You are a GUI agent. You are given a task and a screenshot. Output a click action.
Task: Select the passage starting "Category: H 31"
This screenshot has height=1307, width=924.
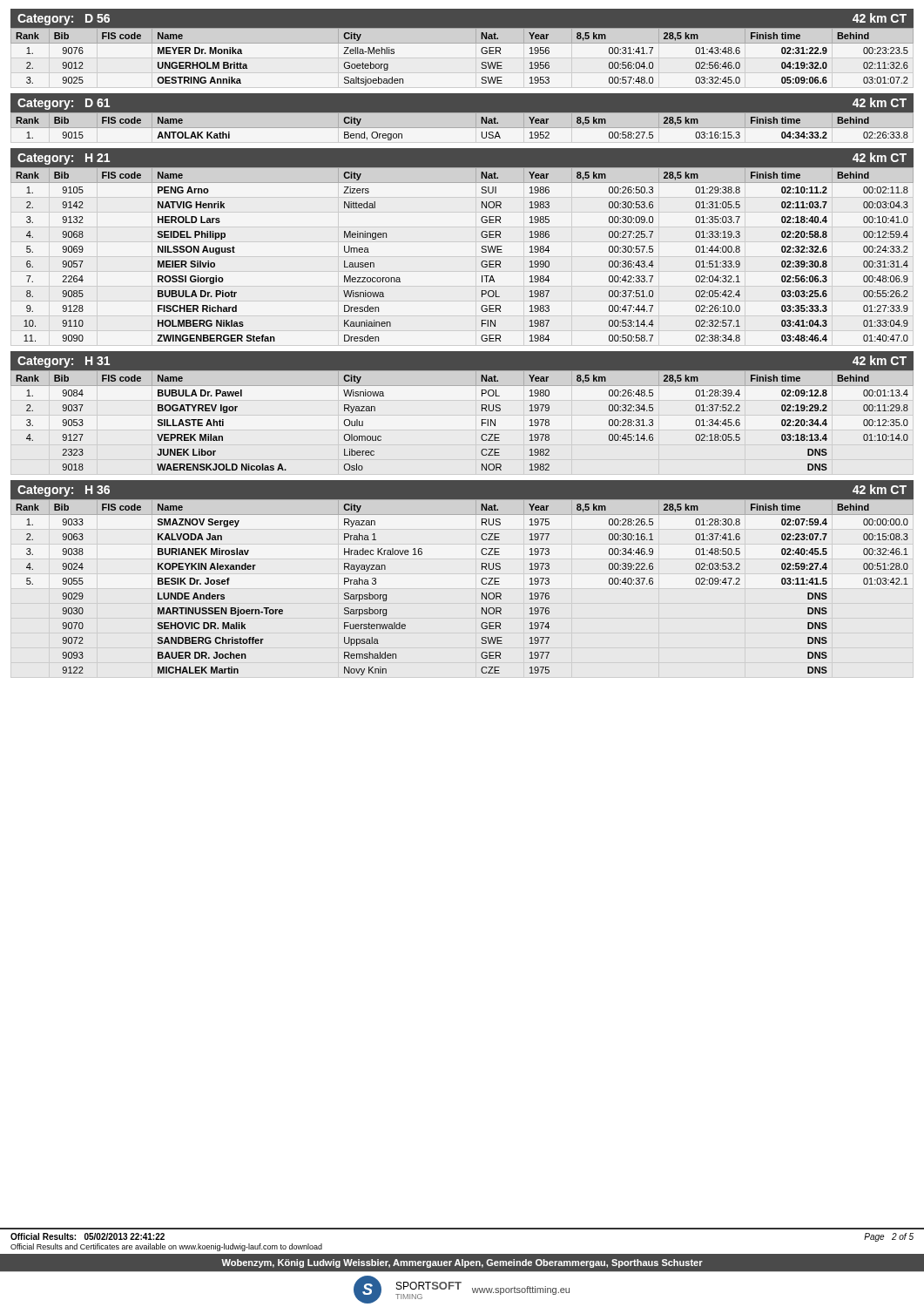pyautogui.click(x=462, y=361)
